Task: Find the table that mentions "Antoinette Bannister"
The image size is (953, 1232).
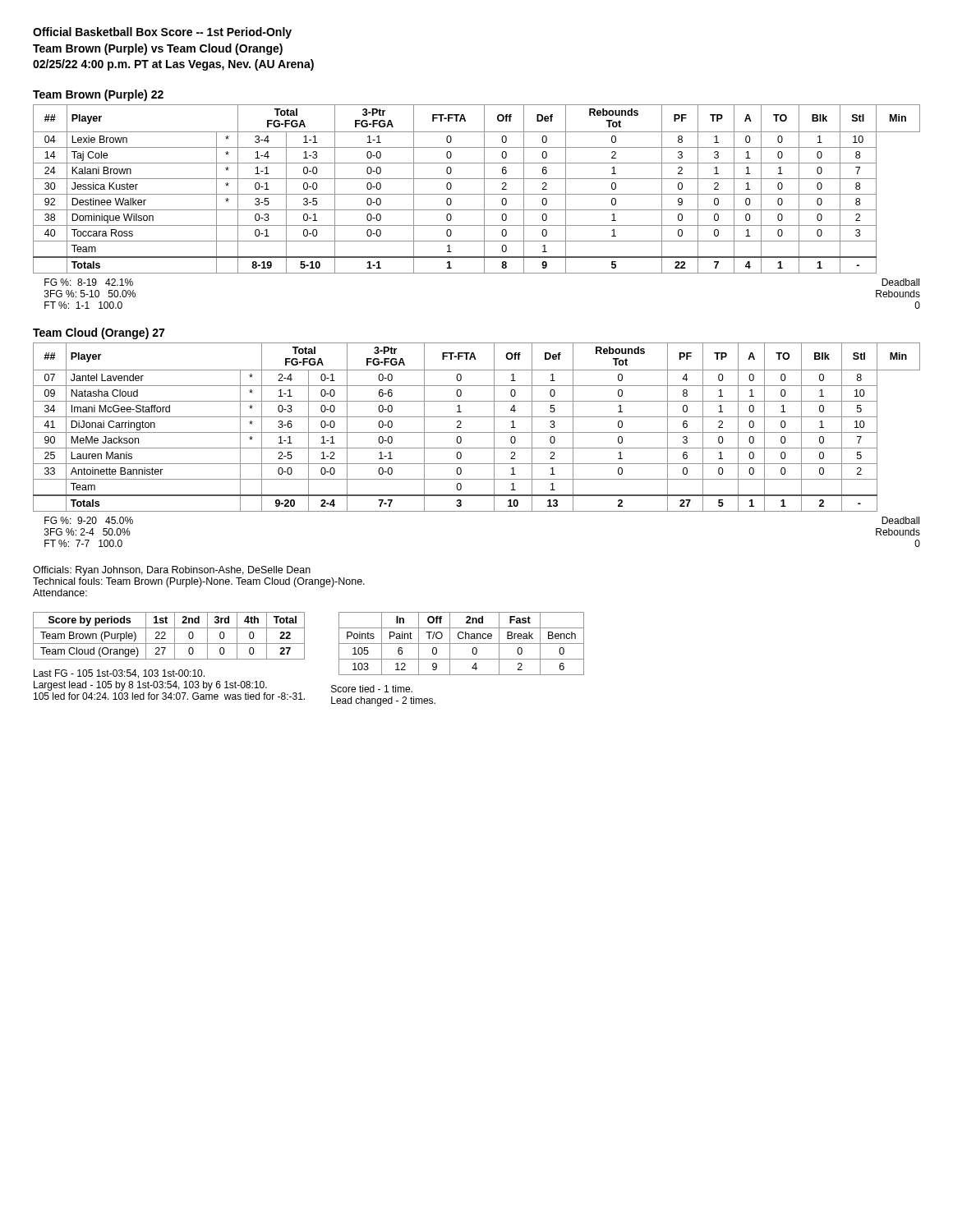Action: click(x=476, y=427)
